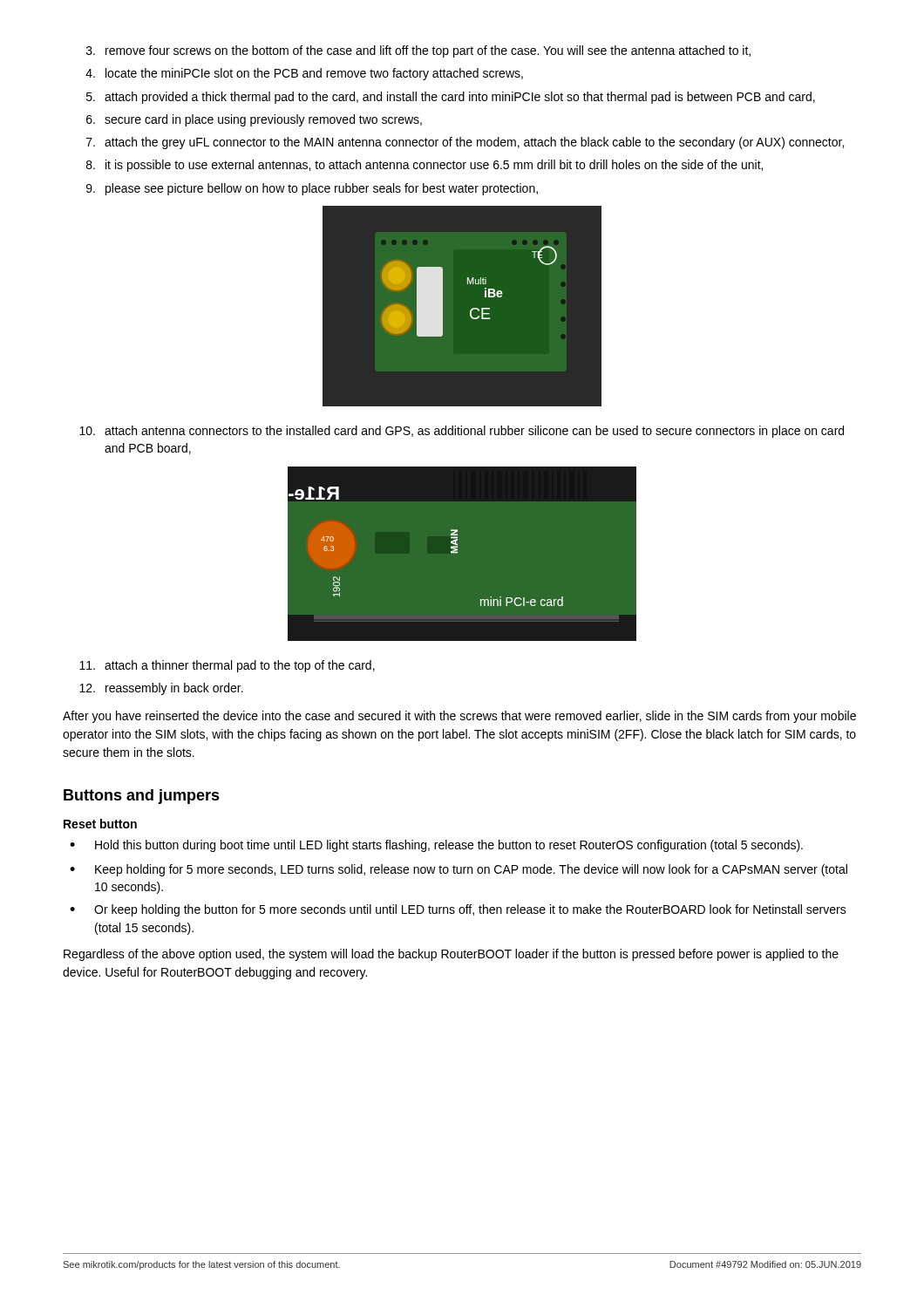Screen dimensions: 1308x924
Task: Click where it says "Buttons and jumpers"
Action: (141, 795)
